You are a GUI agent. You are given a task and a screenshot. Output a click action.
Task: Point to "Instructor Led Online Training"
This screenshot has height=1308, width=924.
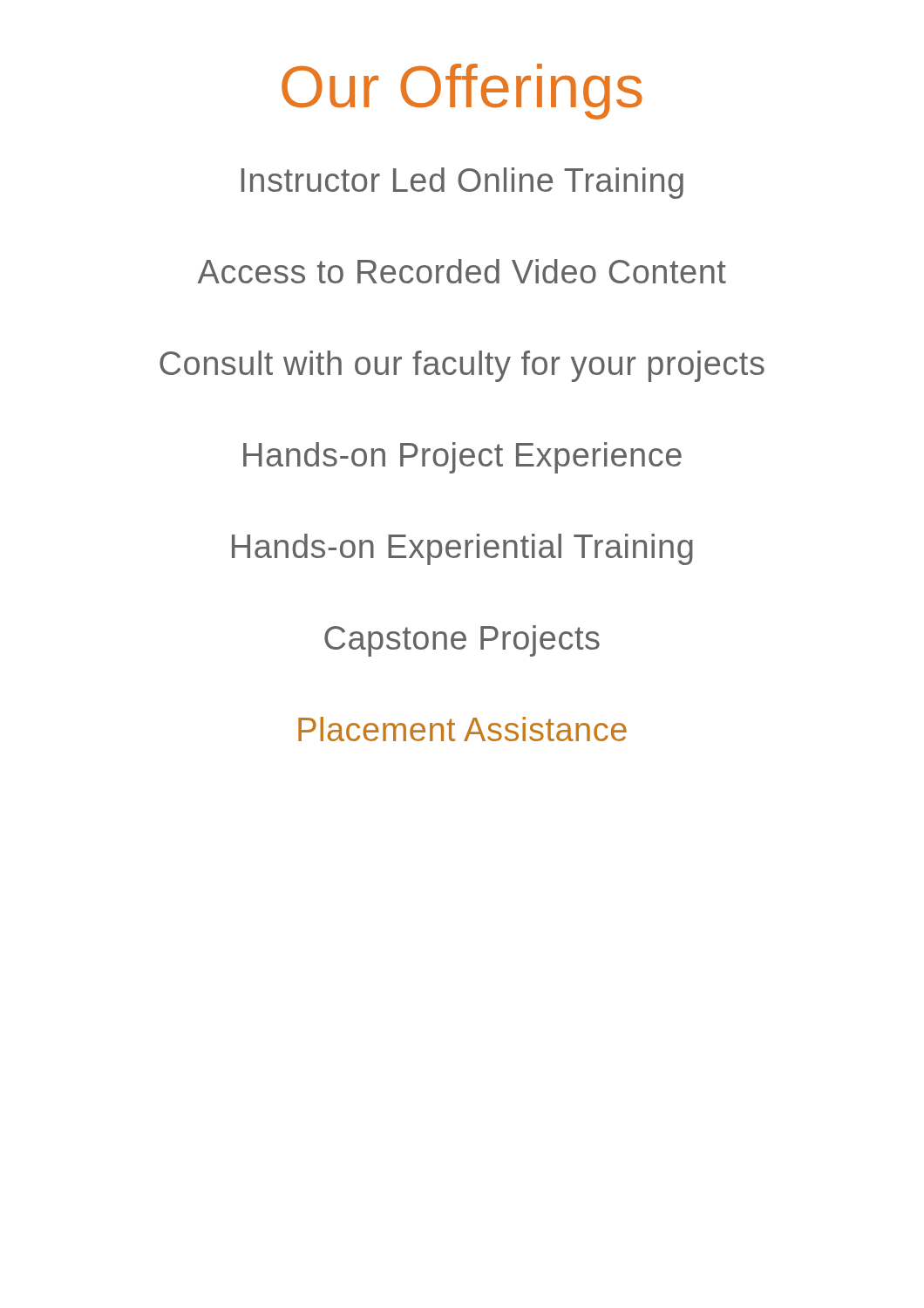click(x=462, y=181)
